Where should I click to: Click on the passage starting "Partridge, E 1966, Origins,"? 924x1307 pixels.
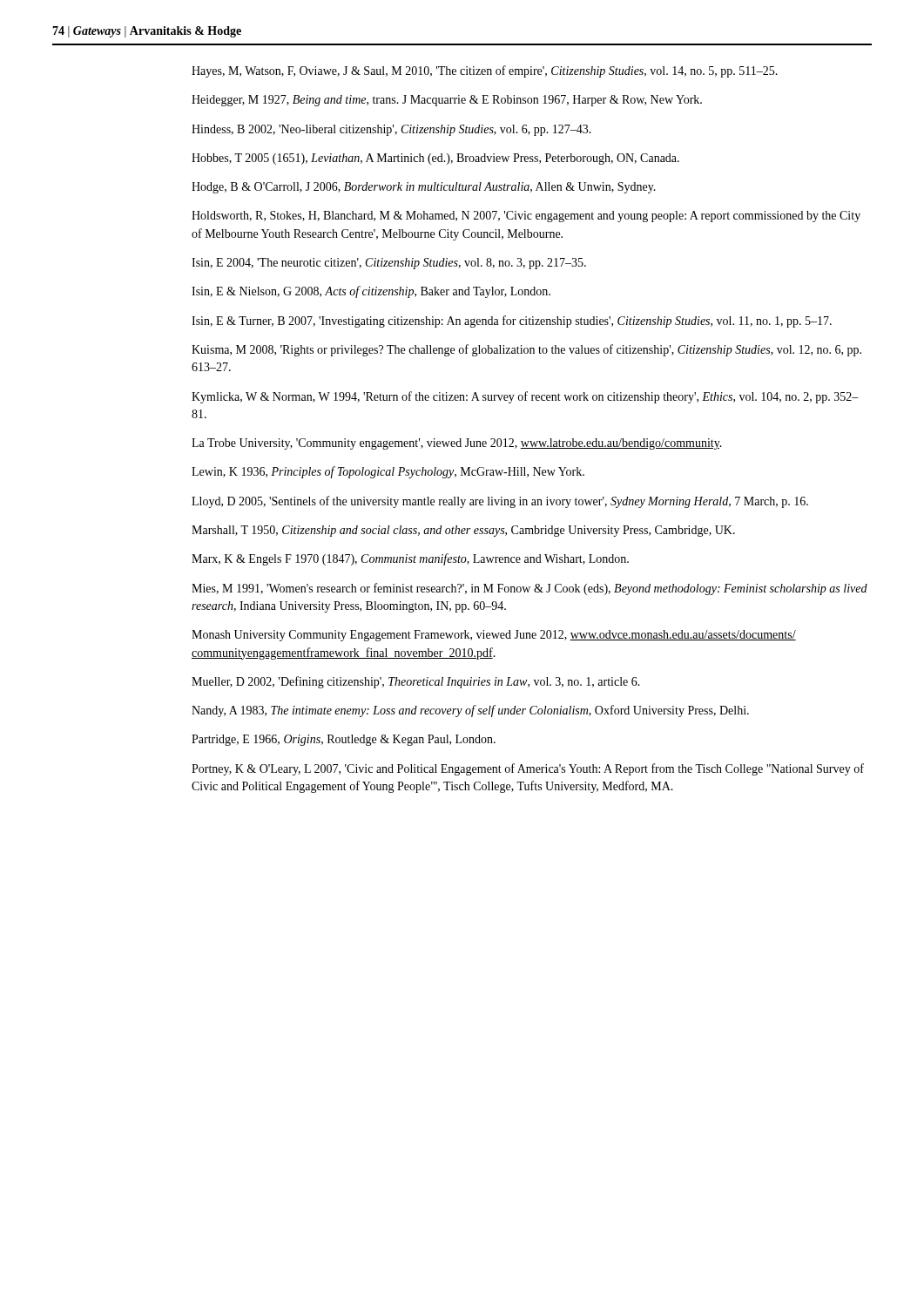(344, 740)
